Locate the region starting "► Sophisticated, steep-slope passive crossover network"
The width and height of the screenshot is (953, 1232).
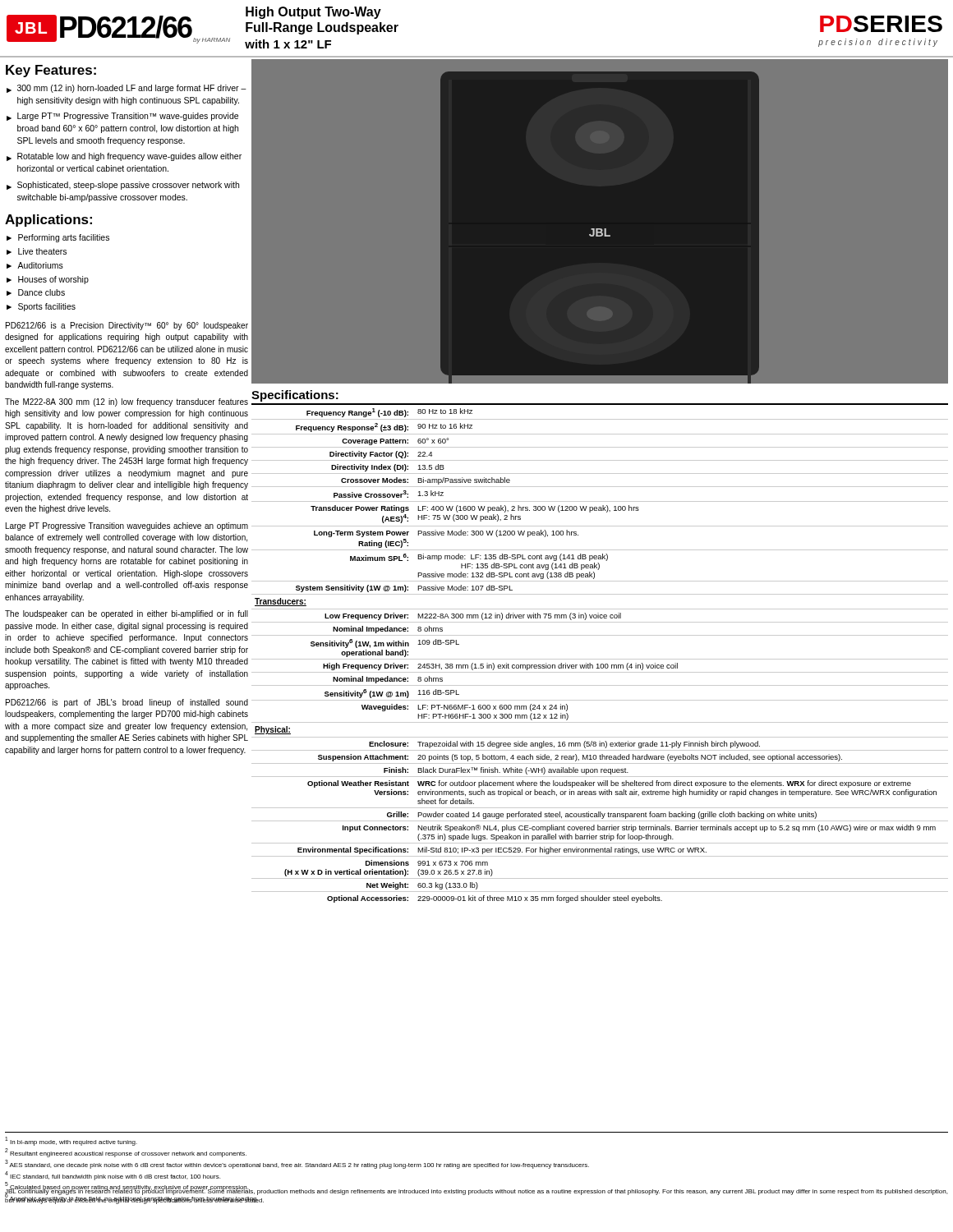coord(127,191)
